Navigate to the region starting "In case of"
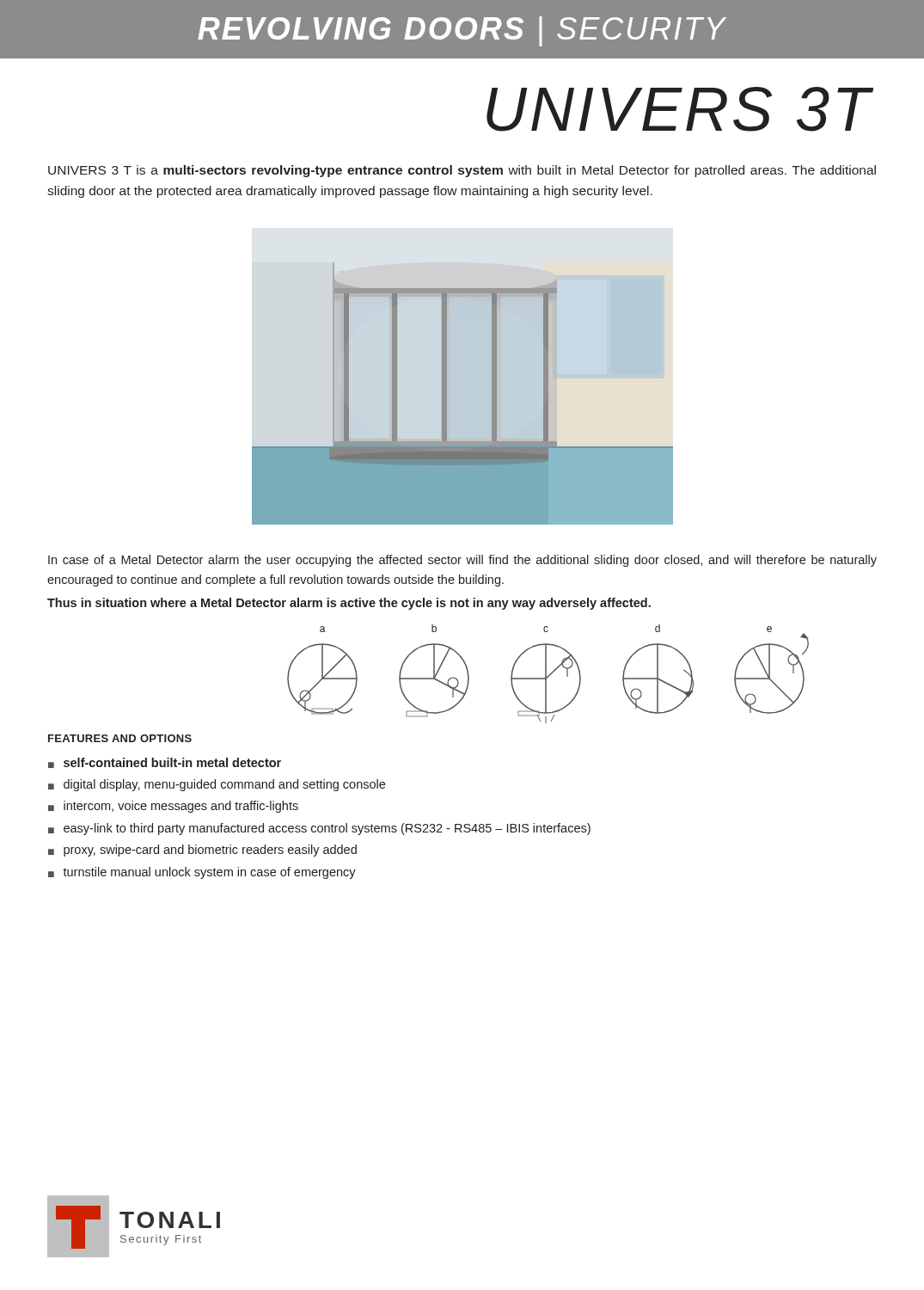 (462, 570)
